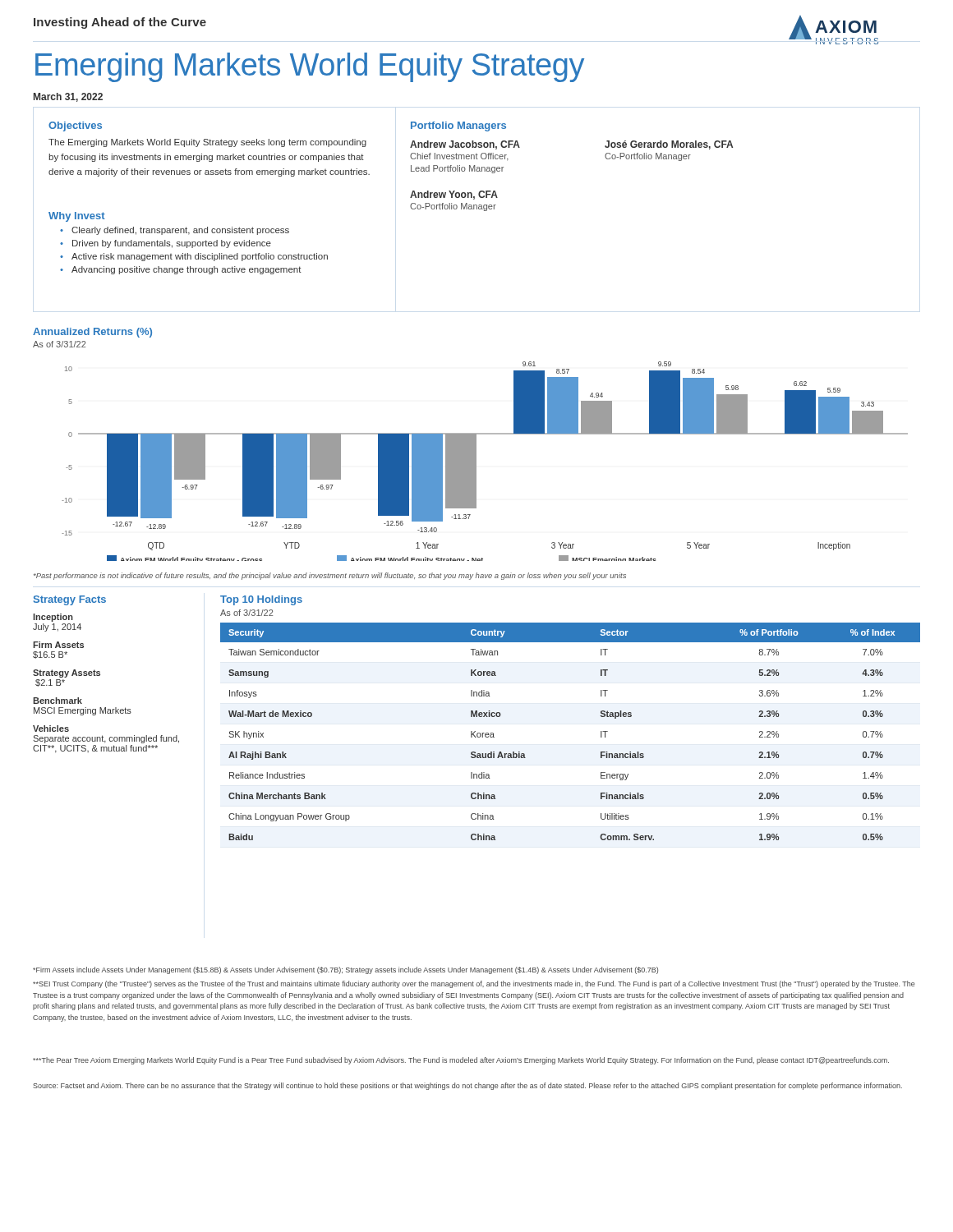The image size is (953, 1232).
Task: Find the table that mentions "% of Portfolio"
Action: tap(570, 735)
